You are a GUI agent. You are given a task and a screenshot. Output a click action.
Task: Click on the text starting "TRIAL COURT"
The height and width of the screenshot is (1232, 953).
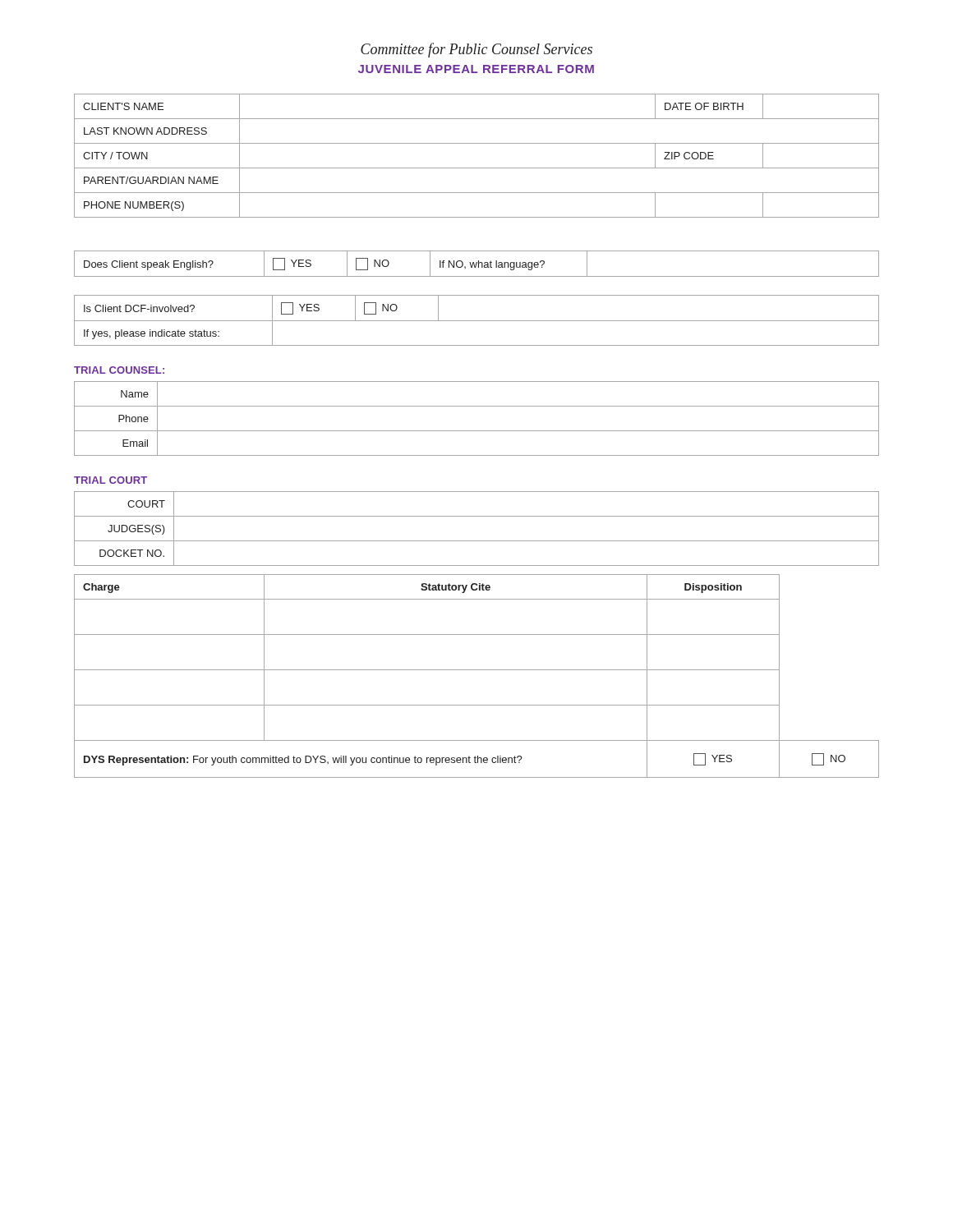(111, 480)
